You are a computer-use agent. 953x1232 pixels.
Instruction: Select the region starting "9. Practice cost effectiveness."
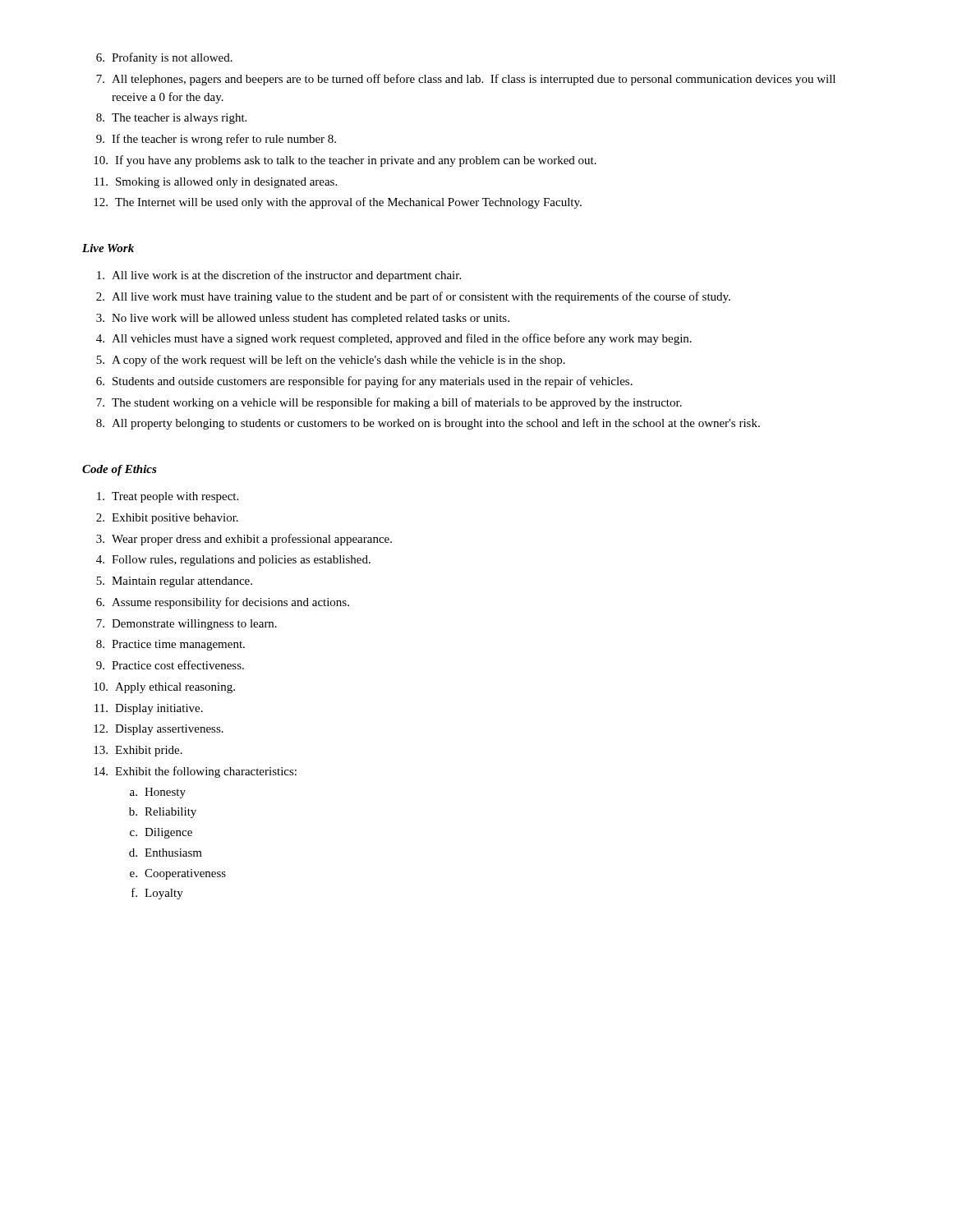click(x=163, y=666)
